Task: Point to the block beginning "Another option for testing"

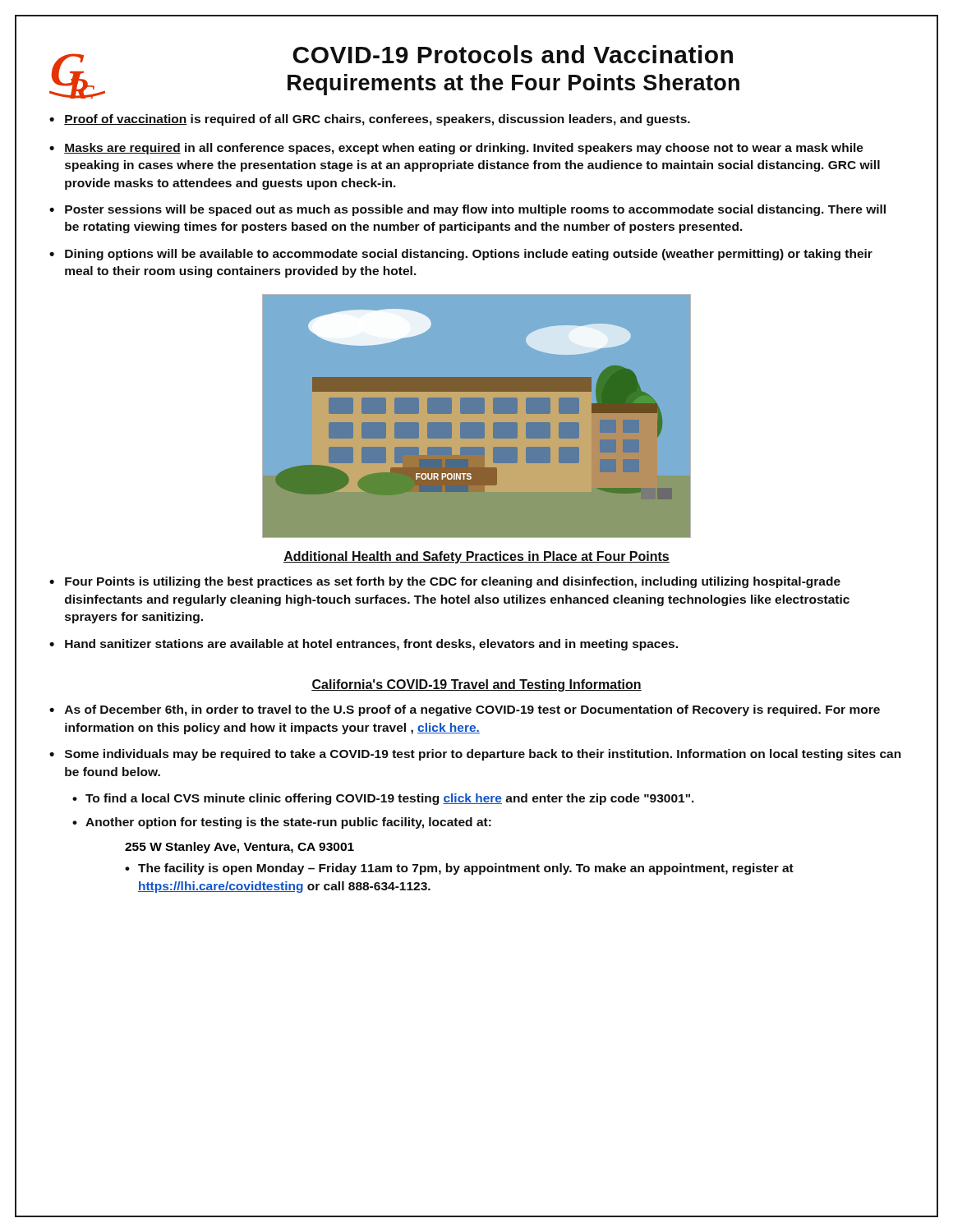Action: point(289,822)
